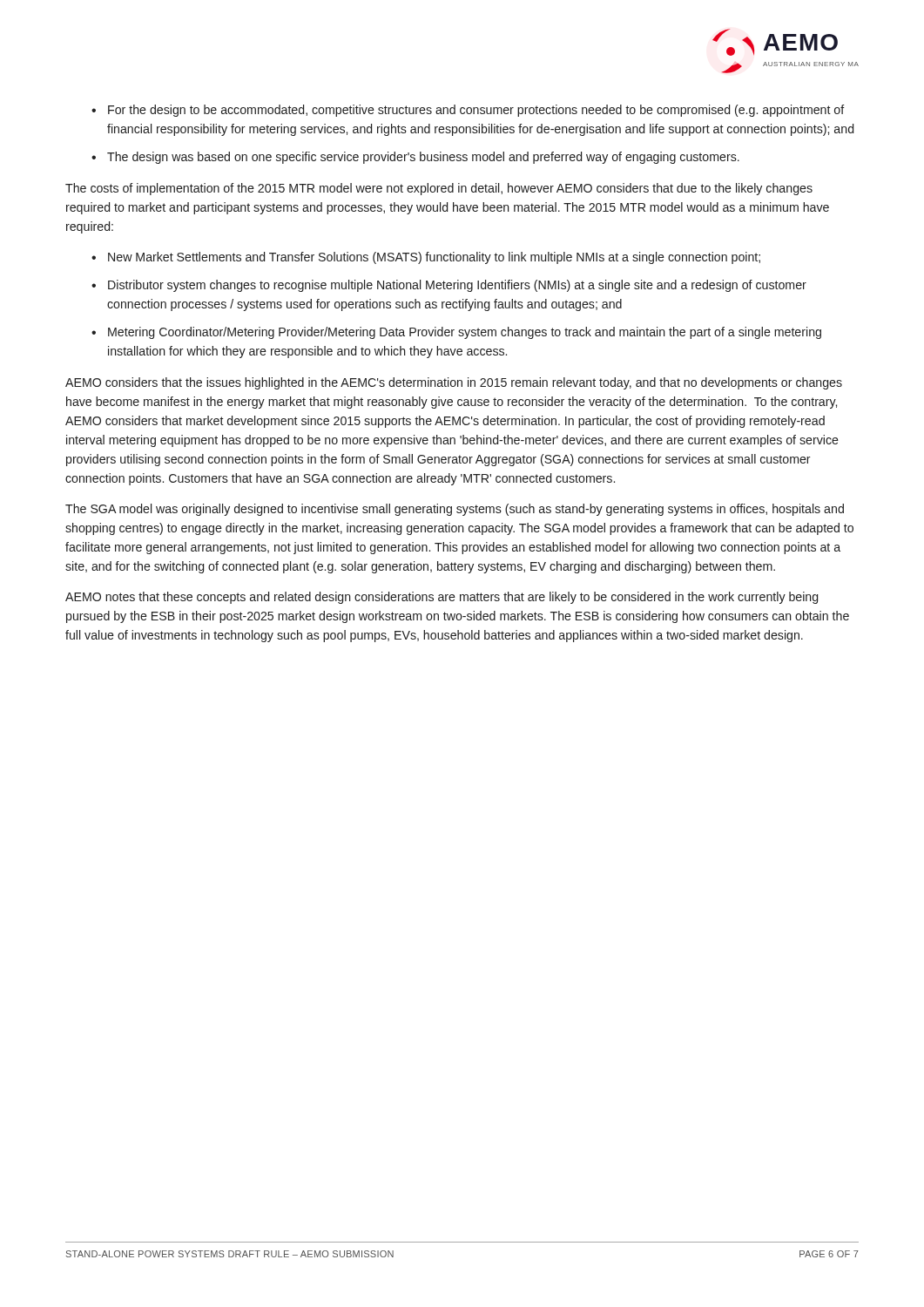Locate the text block that reads "AEMO considers that the issues highlighted in the"

click(454, 430)
